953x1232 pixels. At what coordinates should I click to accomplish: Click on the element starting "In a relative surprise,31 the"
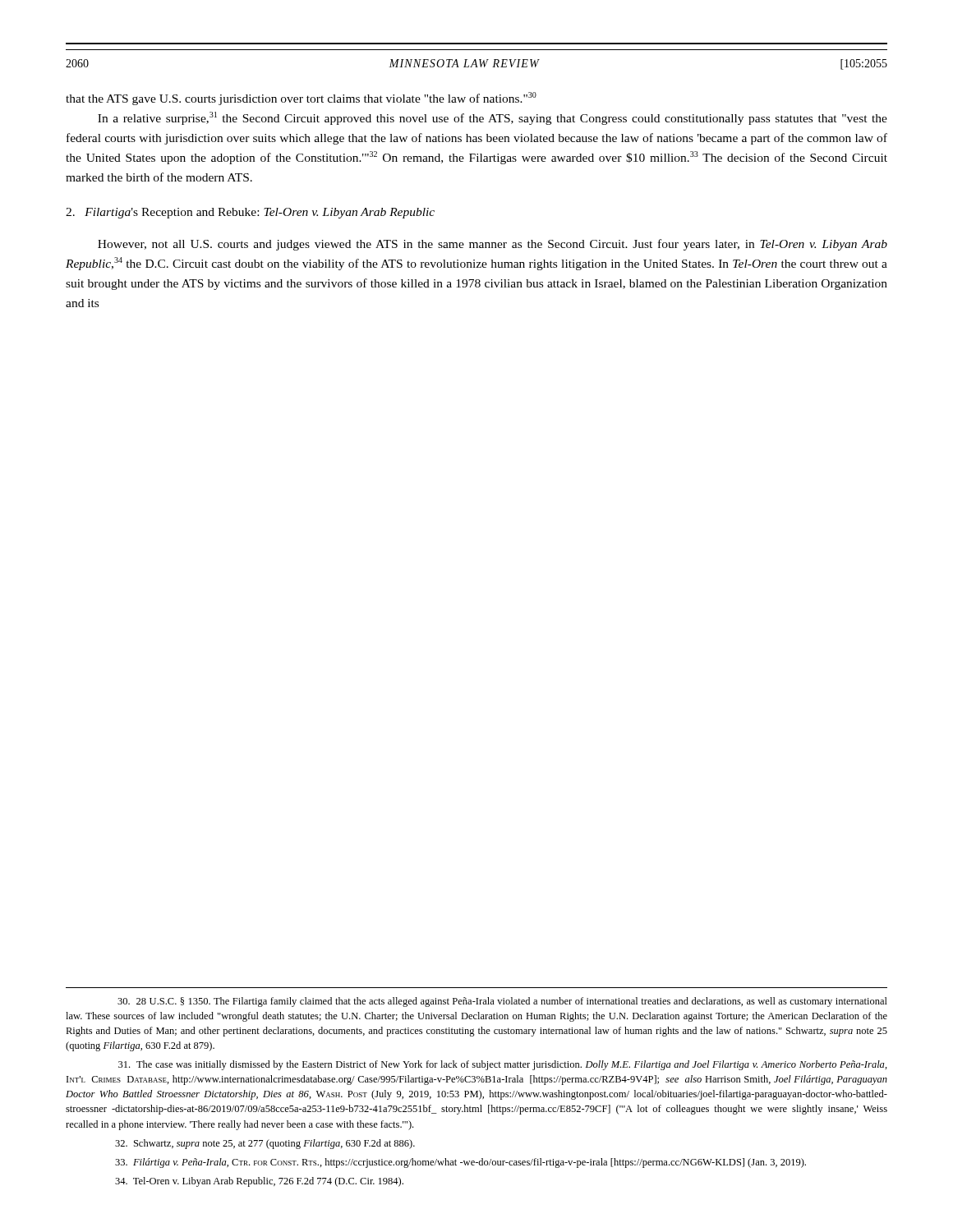(476, 148)
